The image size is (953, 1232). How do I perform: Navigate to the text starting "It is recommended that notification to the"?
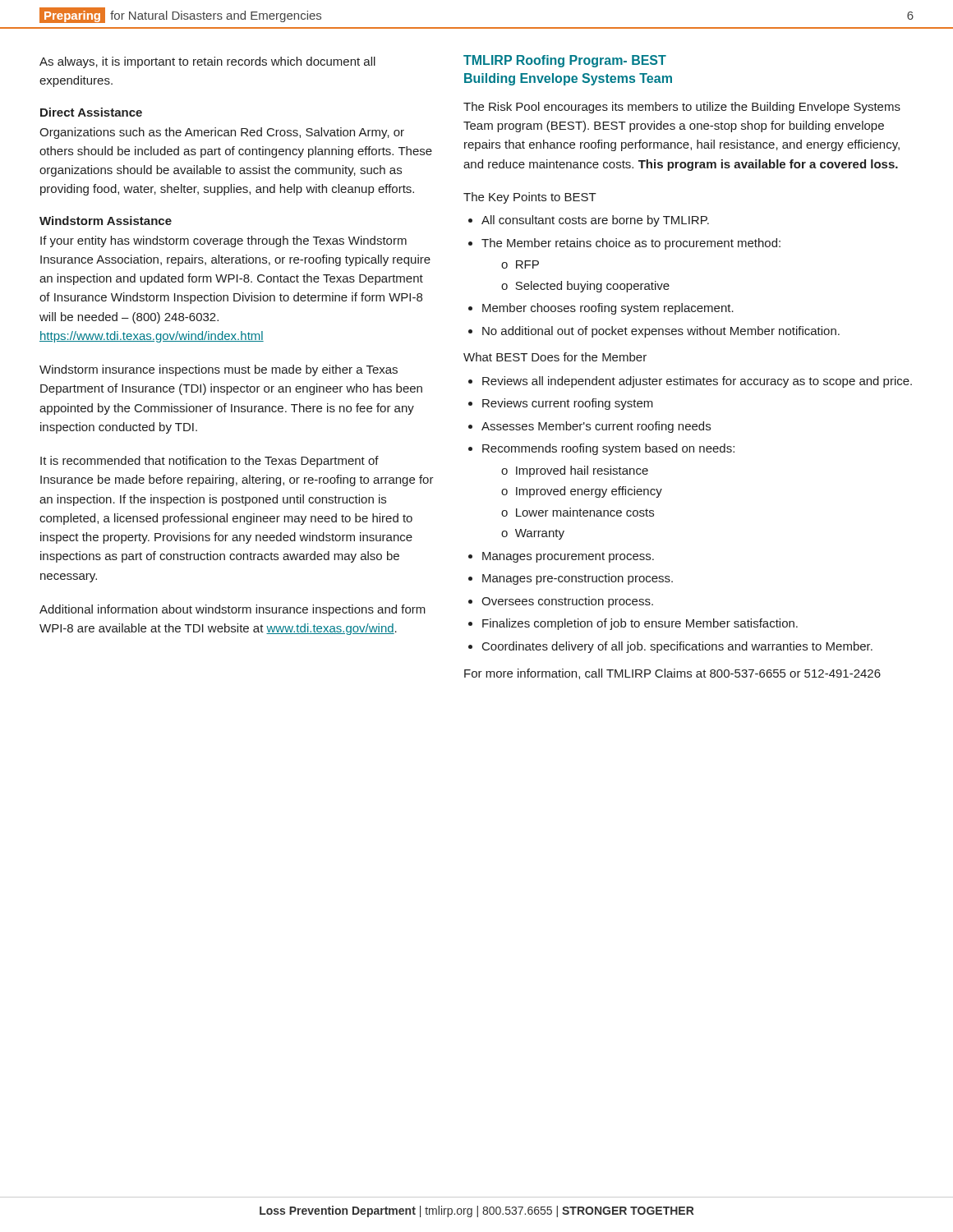click(x=236, y=518)
